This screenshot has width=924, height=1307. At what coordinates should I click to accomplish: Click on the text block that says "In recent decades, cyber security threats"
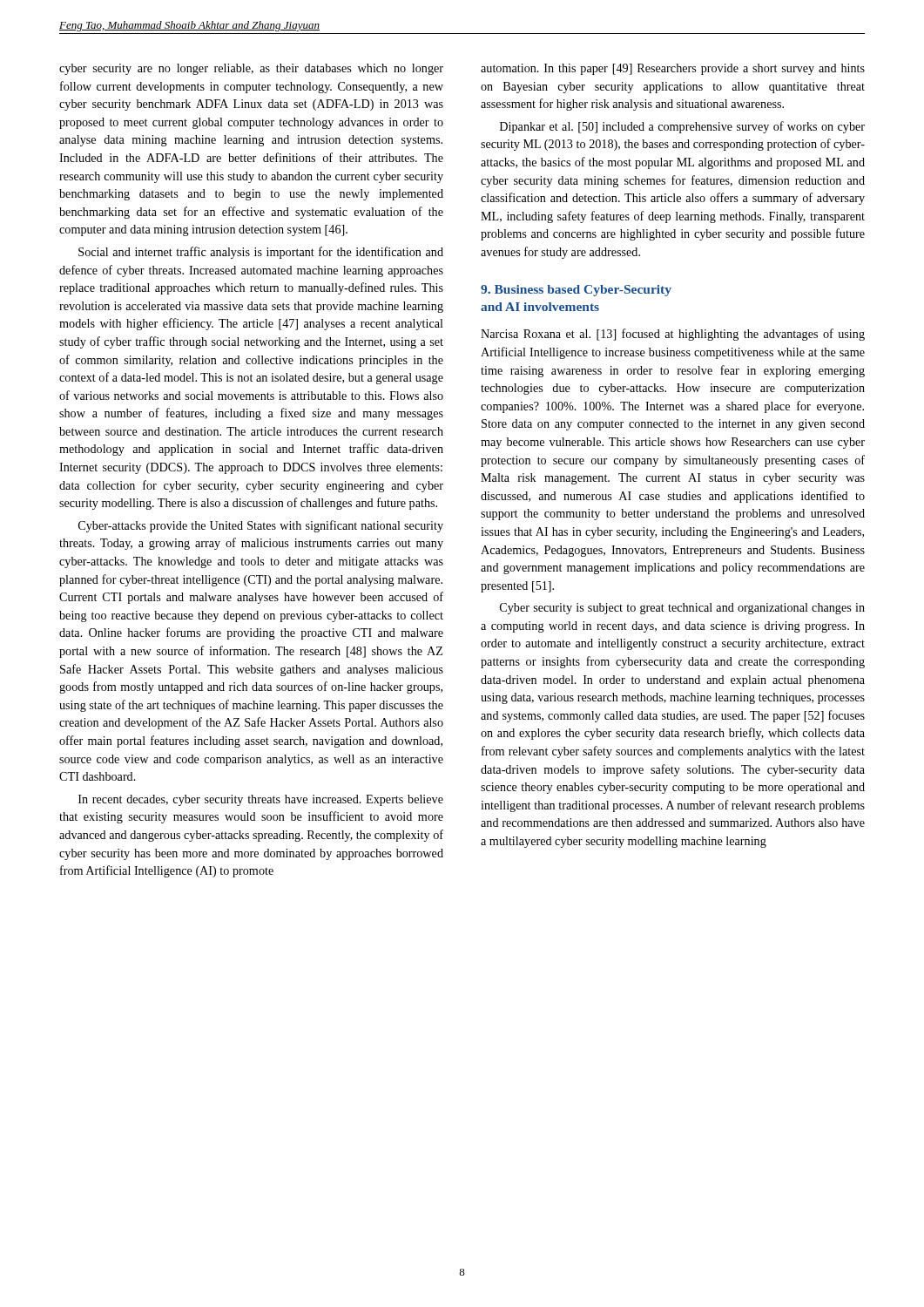tap(251, 835)
